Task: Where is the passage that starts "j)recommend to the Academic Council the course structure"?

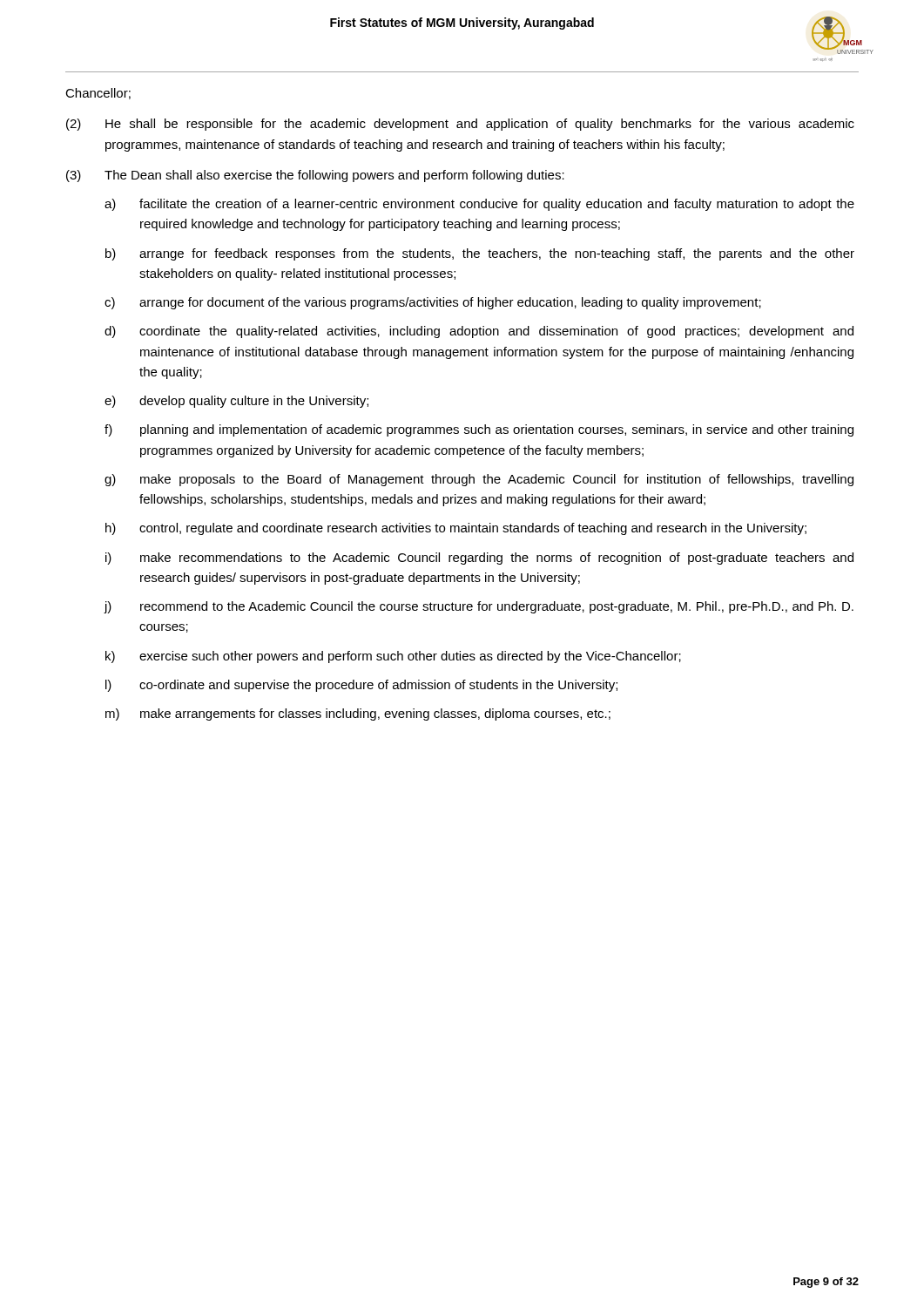Action: [479, 616]
